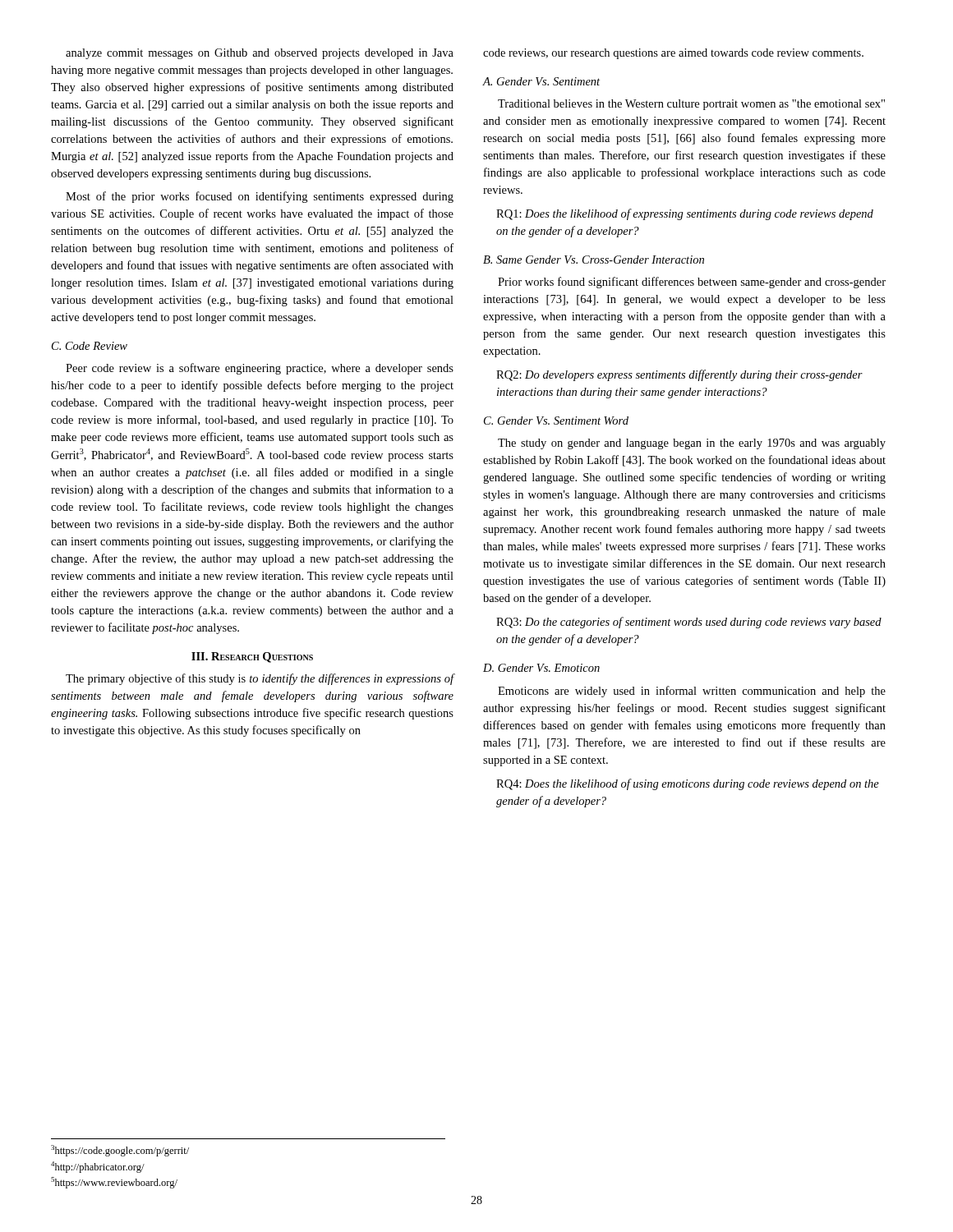
Task: Click on the region starting "Emoticons are widely used in informal written"
Action: pyautogui.click(x=684, y=725)
